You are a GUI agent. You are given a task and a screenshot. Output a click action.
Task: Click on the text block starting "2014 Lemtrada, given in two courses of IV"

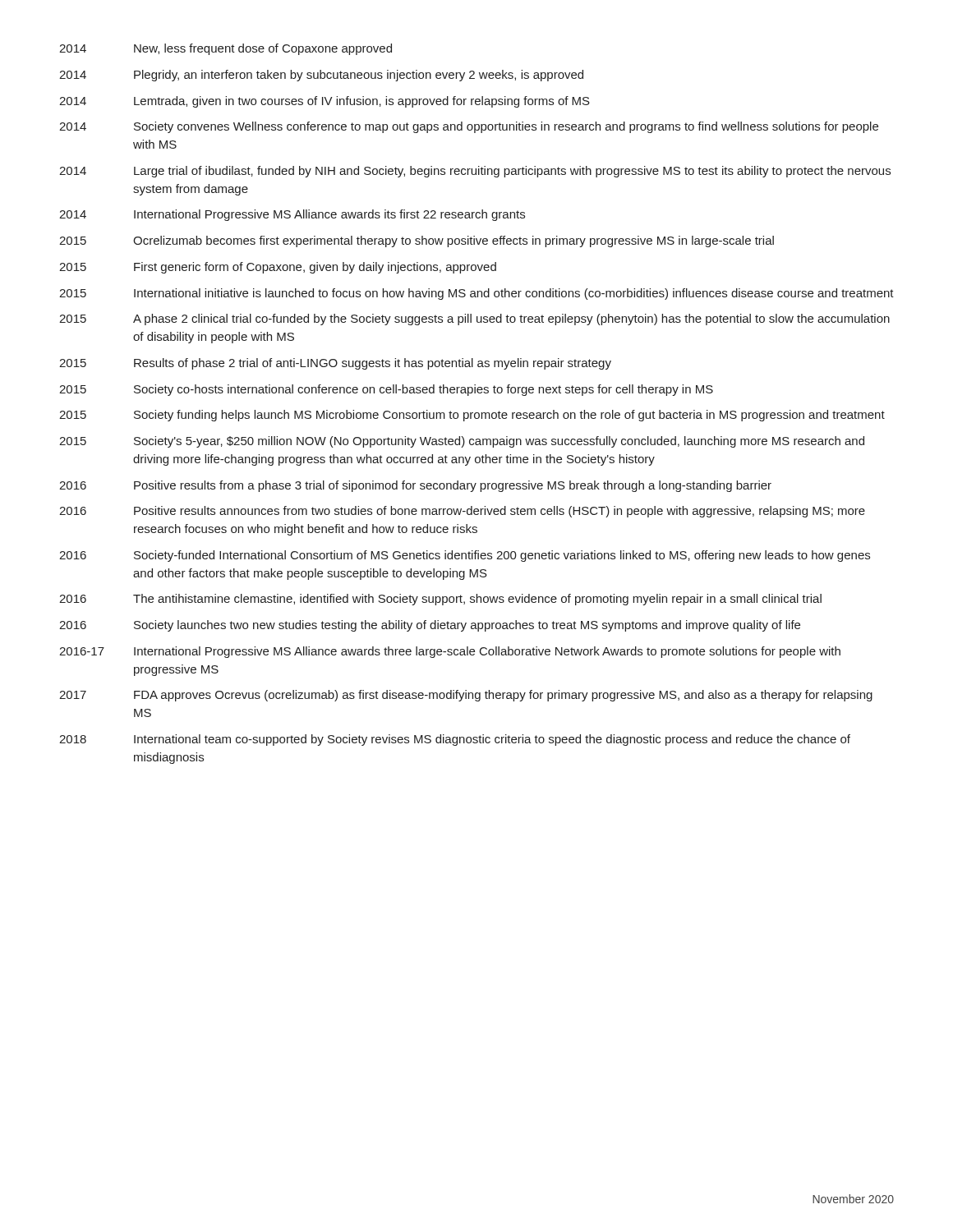(476, 100)
